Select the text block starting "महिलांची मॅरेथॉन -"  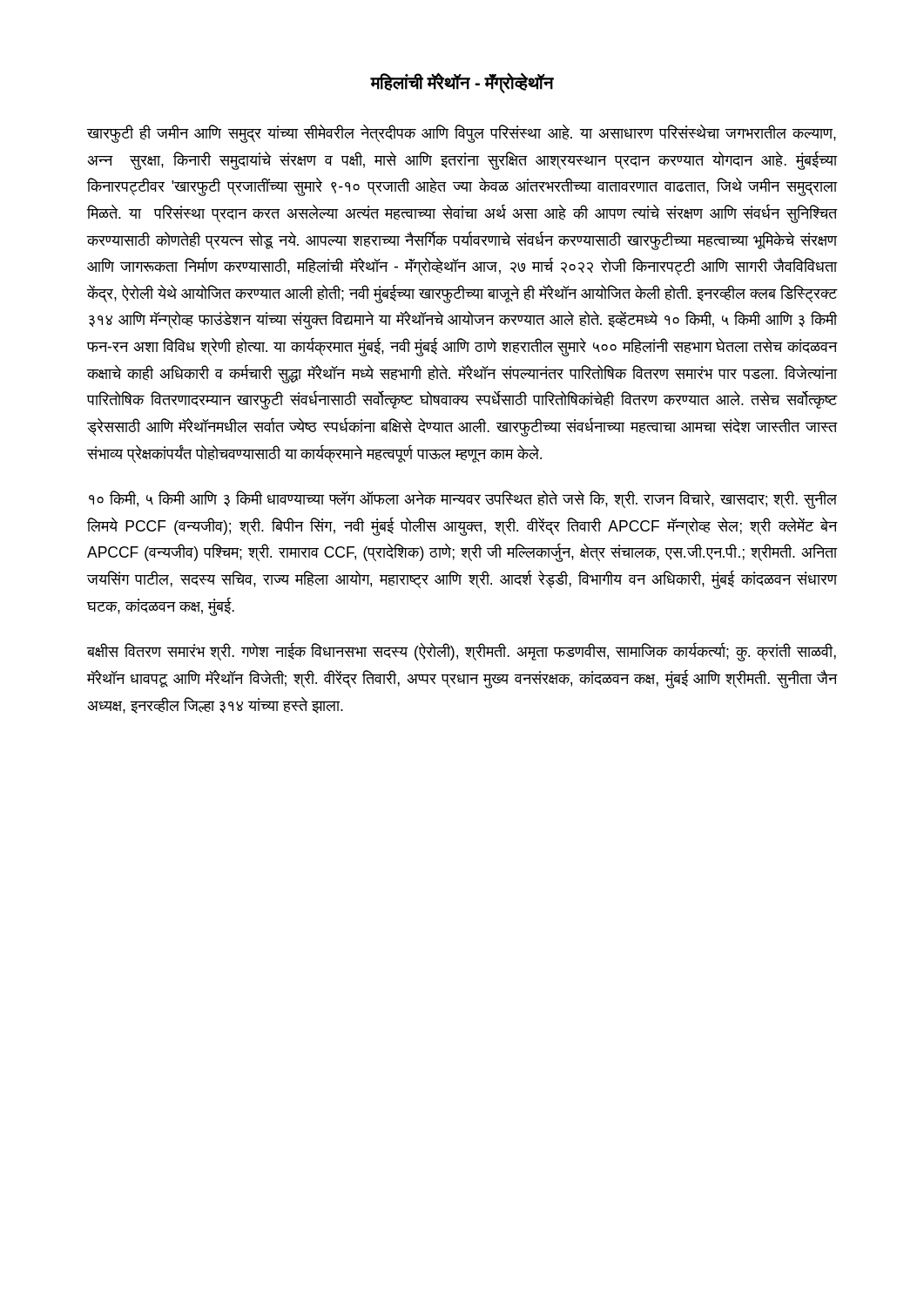462,83
